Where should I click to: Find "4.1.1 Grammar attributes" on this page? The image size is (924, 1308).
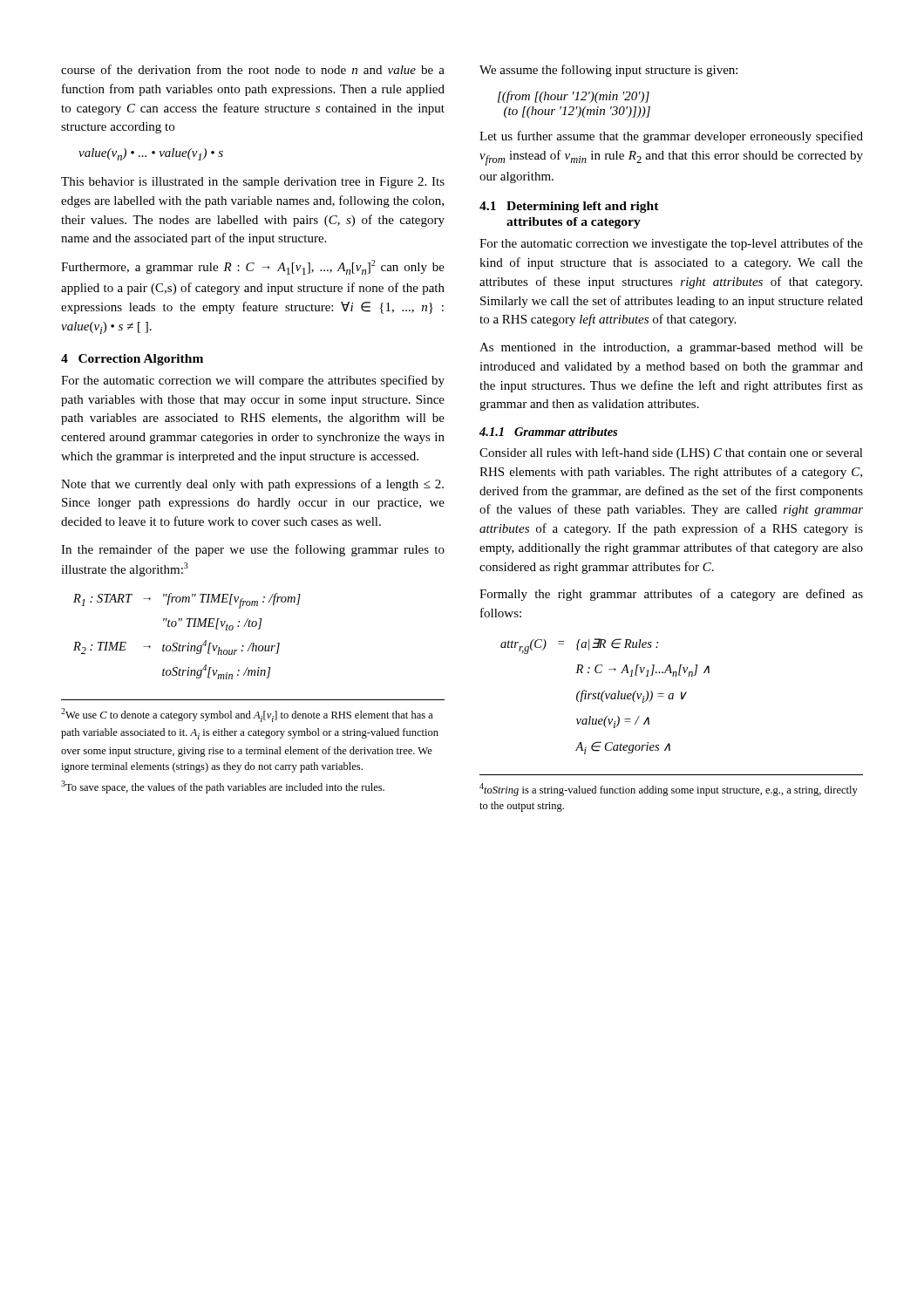(x=549, y=432)
